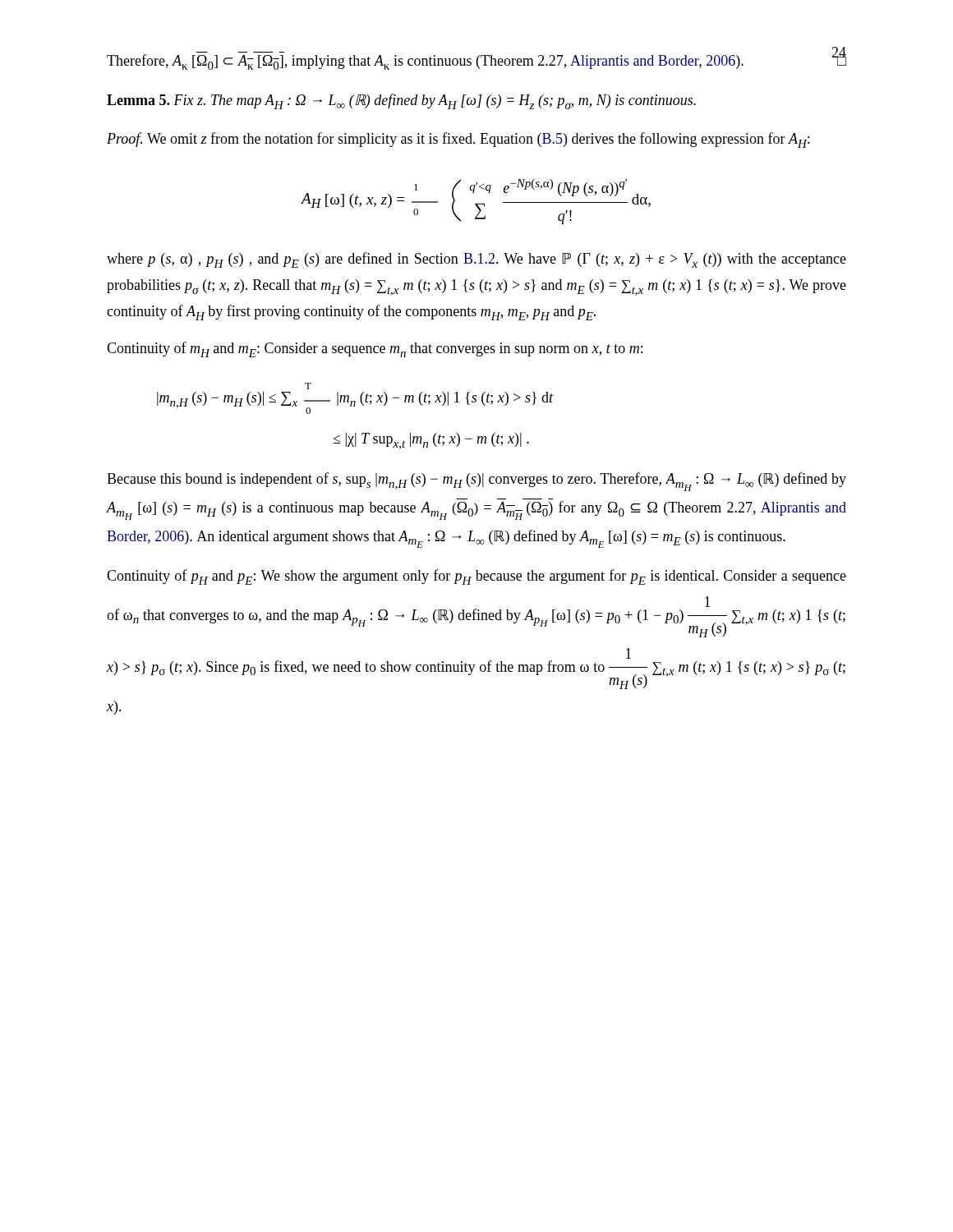This screenshot has width=953, height=1232.
Task: Navigate to the passage starting "Because this bound is independent"
Action: point(476,511)
